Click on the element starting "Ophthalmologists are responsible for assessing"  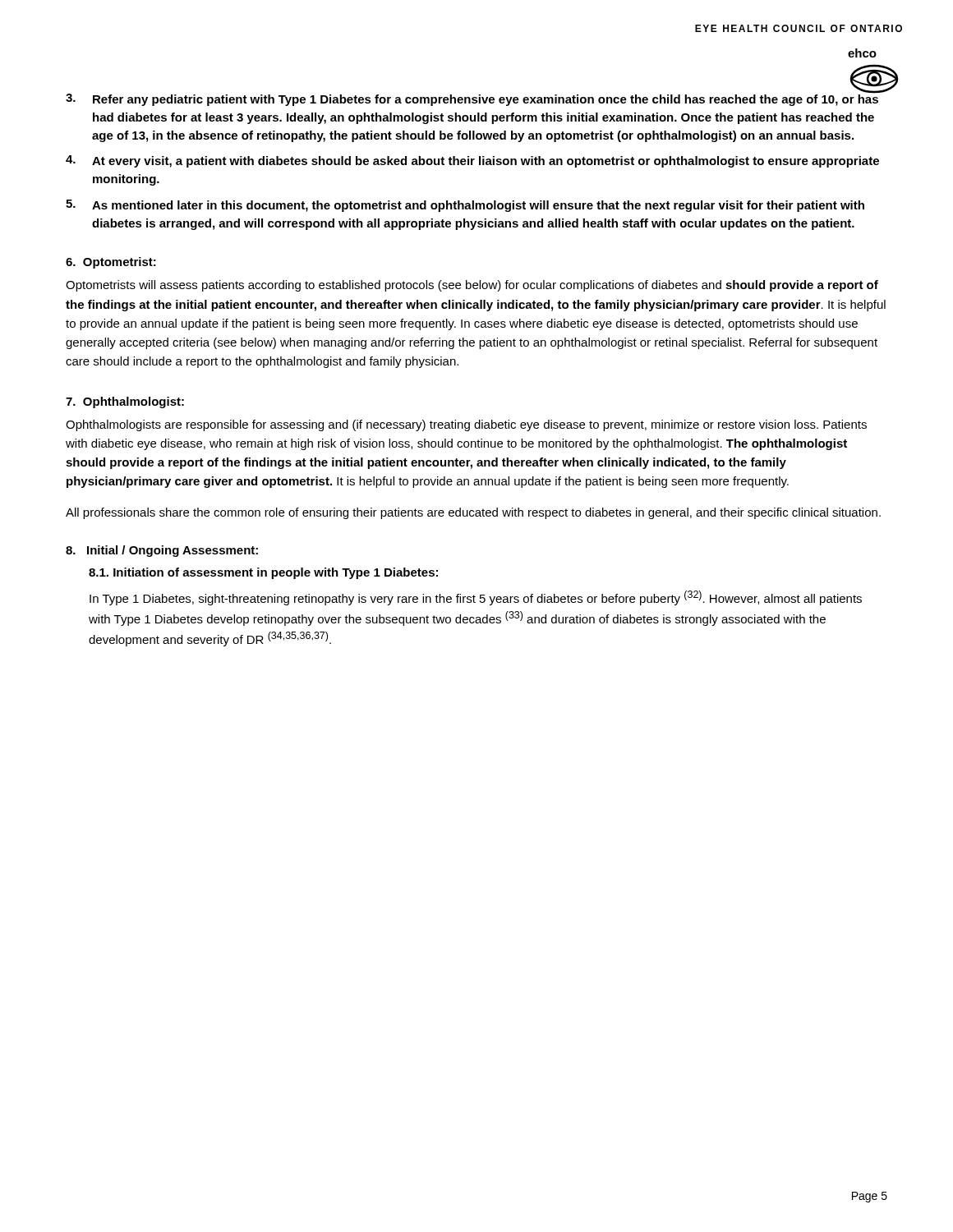(466, 452)
